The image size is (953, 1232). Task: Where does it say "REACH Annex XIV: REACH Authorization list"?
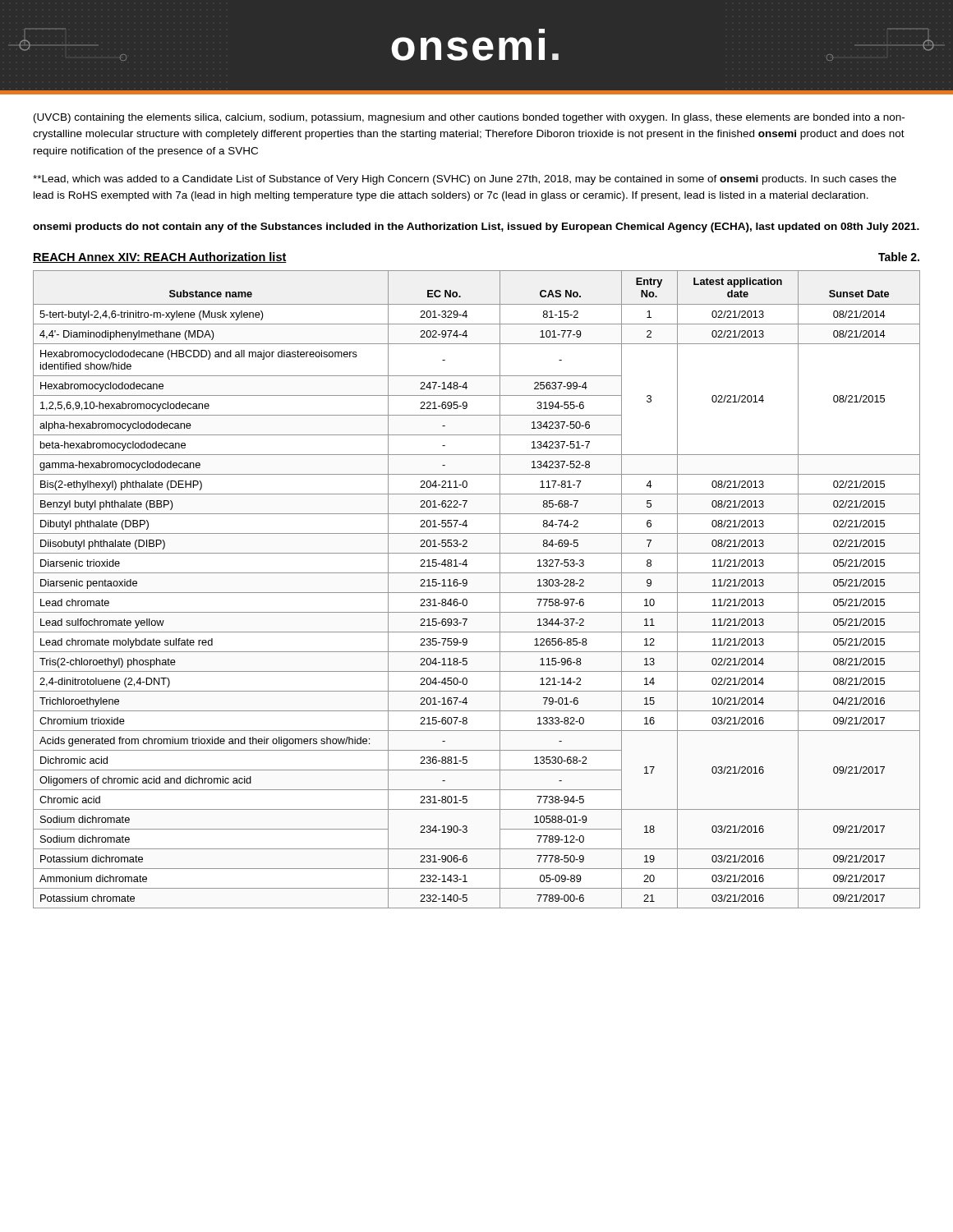(x=159, y=257)
